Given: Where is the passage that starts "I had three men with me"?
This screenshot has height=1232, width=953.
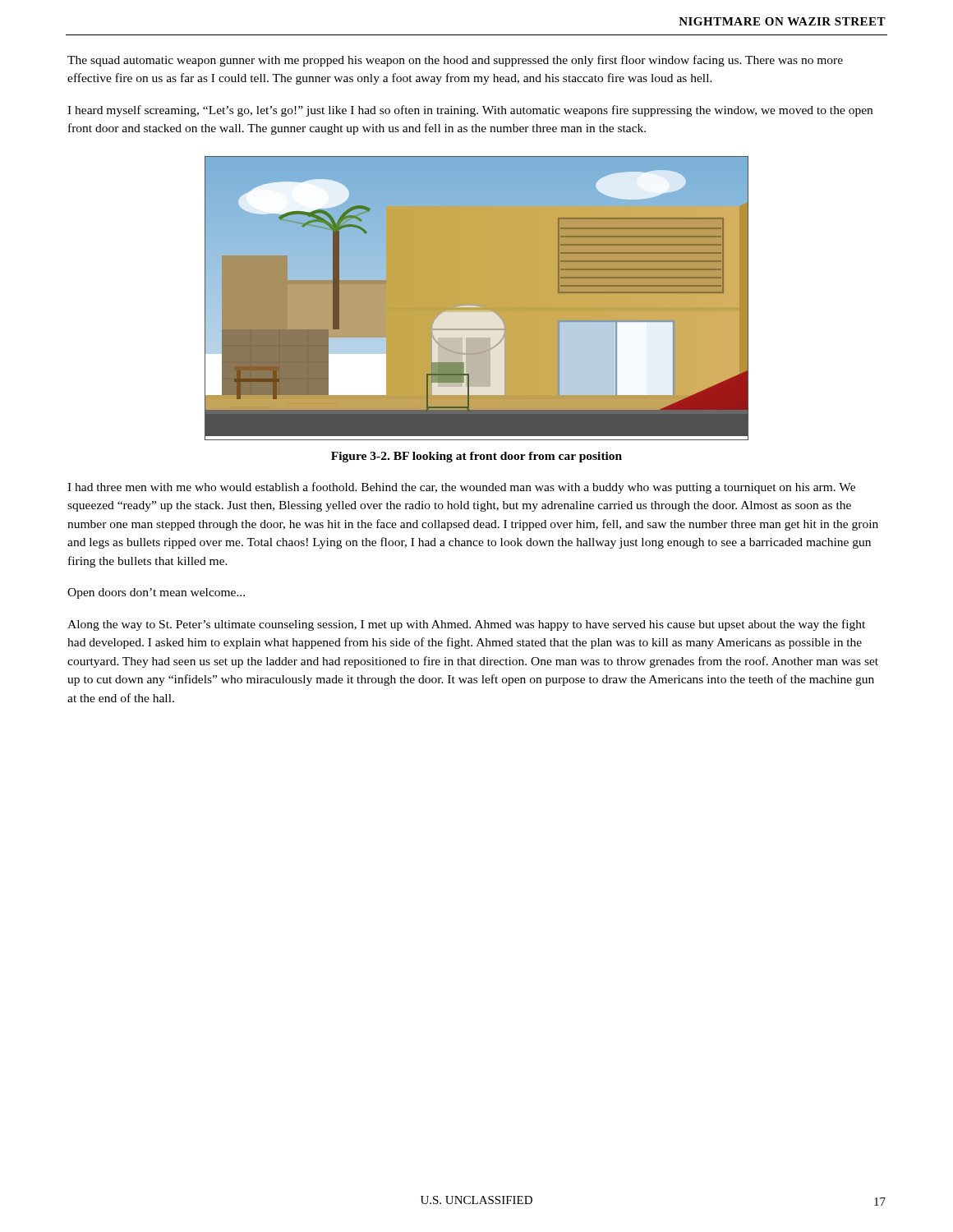Looking at the screenshot, I should [x=473, y=523].
